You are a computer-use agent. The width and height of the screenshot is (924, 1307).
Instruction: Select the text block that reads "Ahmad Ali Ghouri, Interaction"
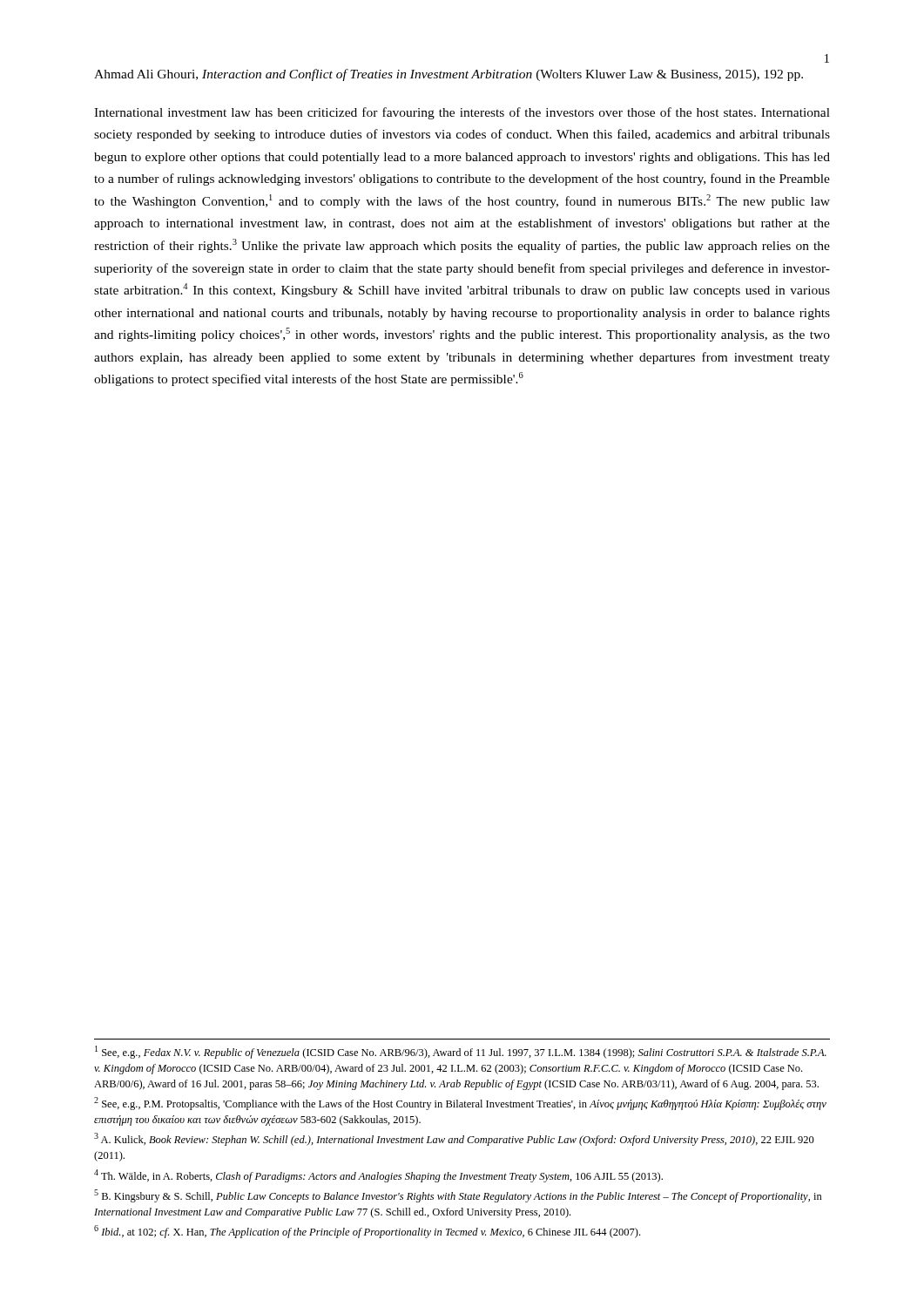(x=449, y=74)
